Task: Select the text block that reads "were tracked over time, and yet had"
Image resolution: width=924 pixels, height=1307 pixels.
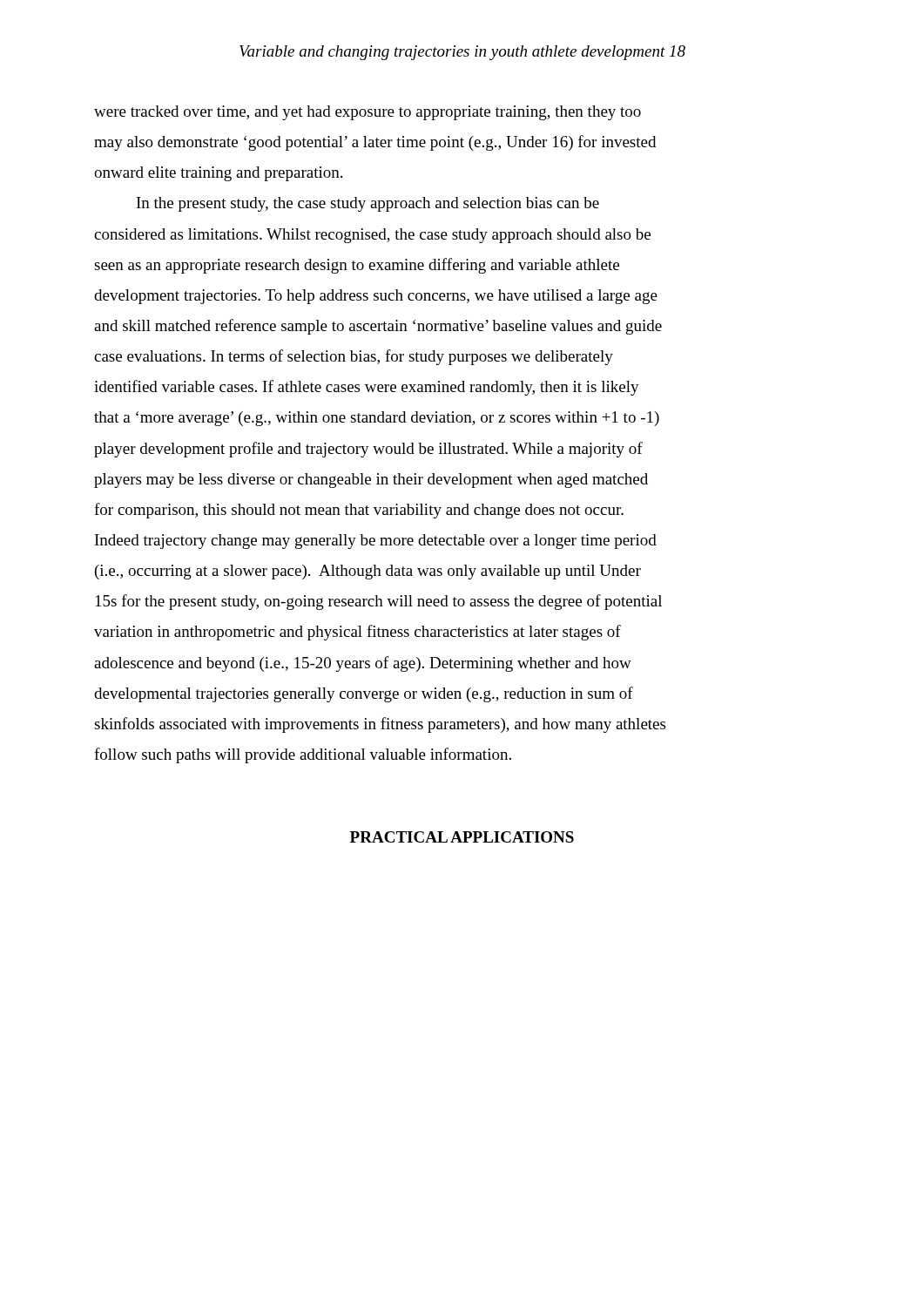Action: [x=462, y=142]
